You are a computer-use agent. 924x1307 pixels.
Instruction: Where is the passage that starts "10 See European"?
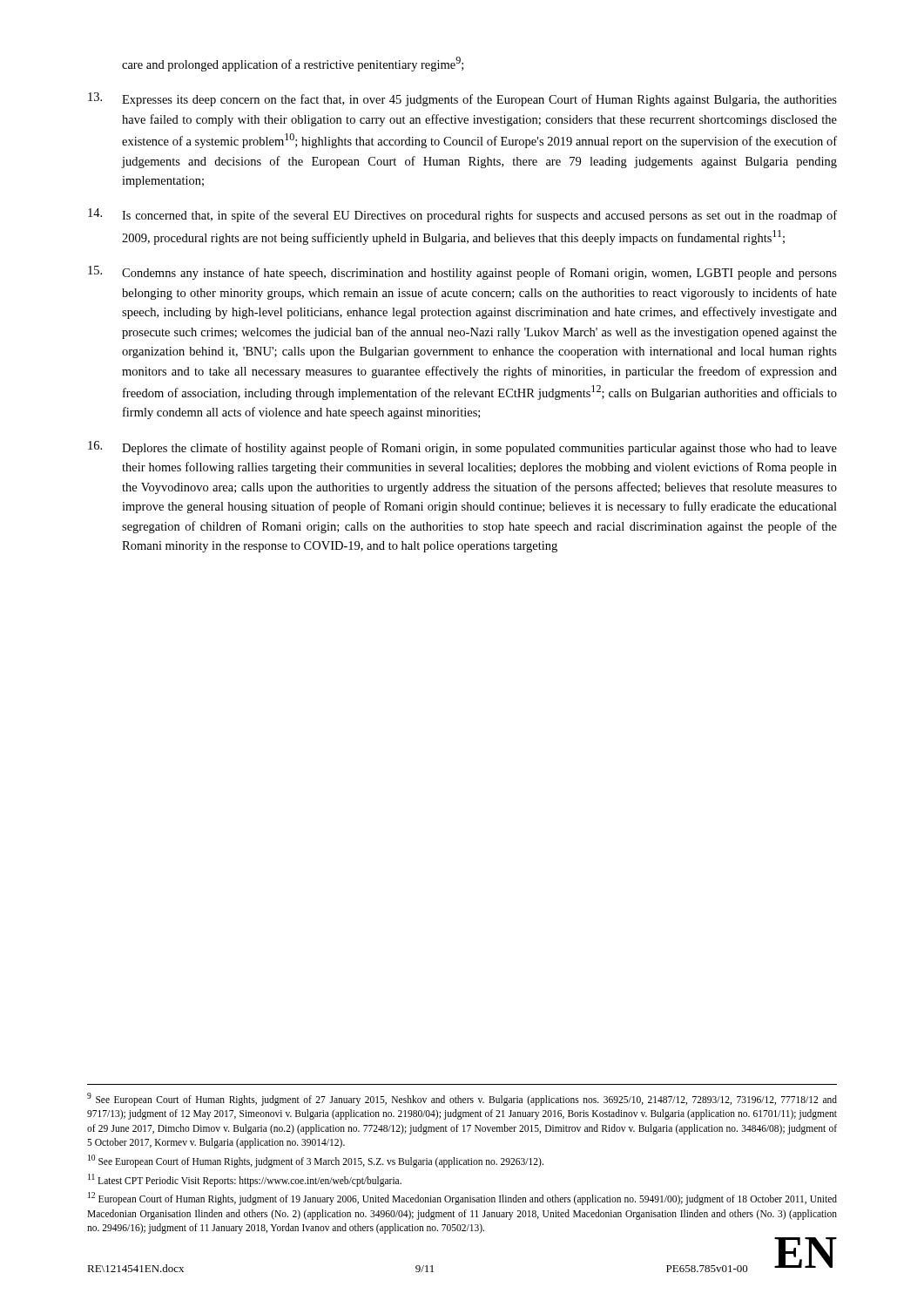tap(316, 1160)
